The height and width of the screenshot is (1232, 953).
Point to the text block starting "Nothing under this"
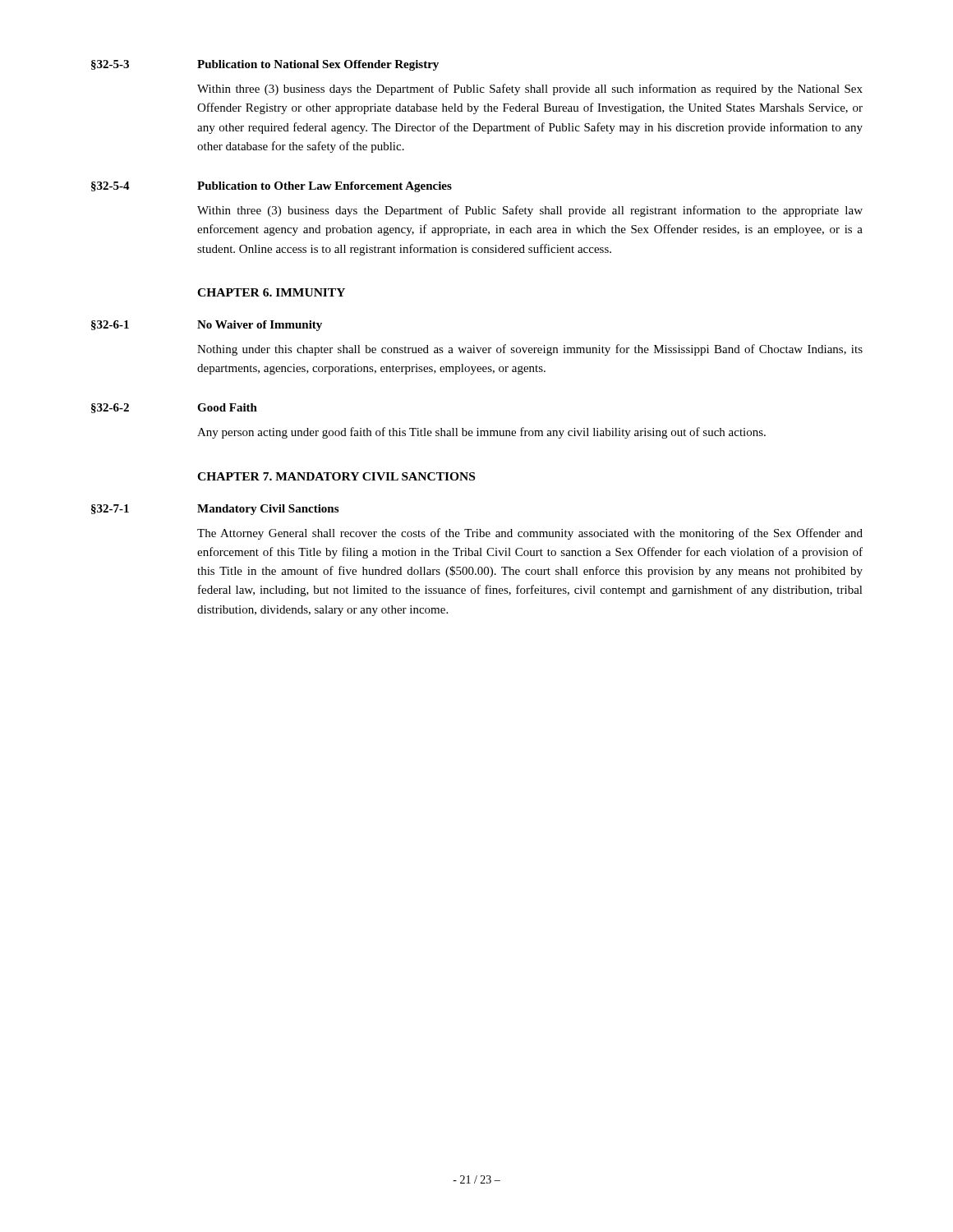[x=530, y=358]
